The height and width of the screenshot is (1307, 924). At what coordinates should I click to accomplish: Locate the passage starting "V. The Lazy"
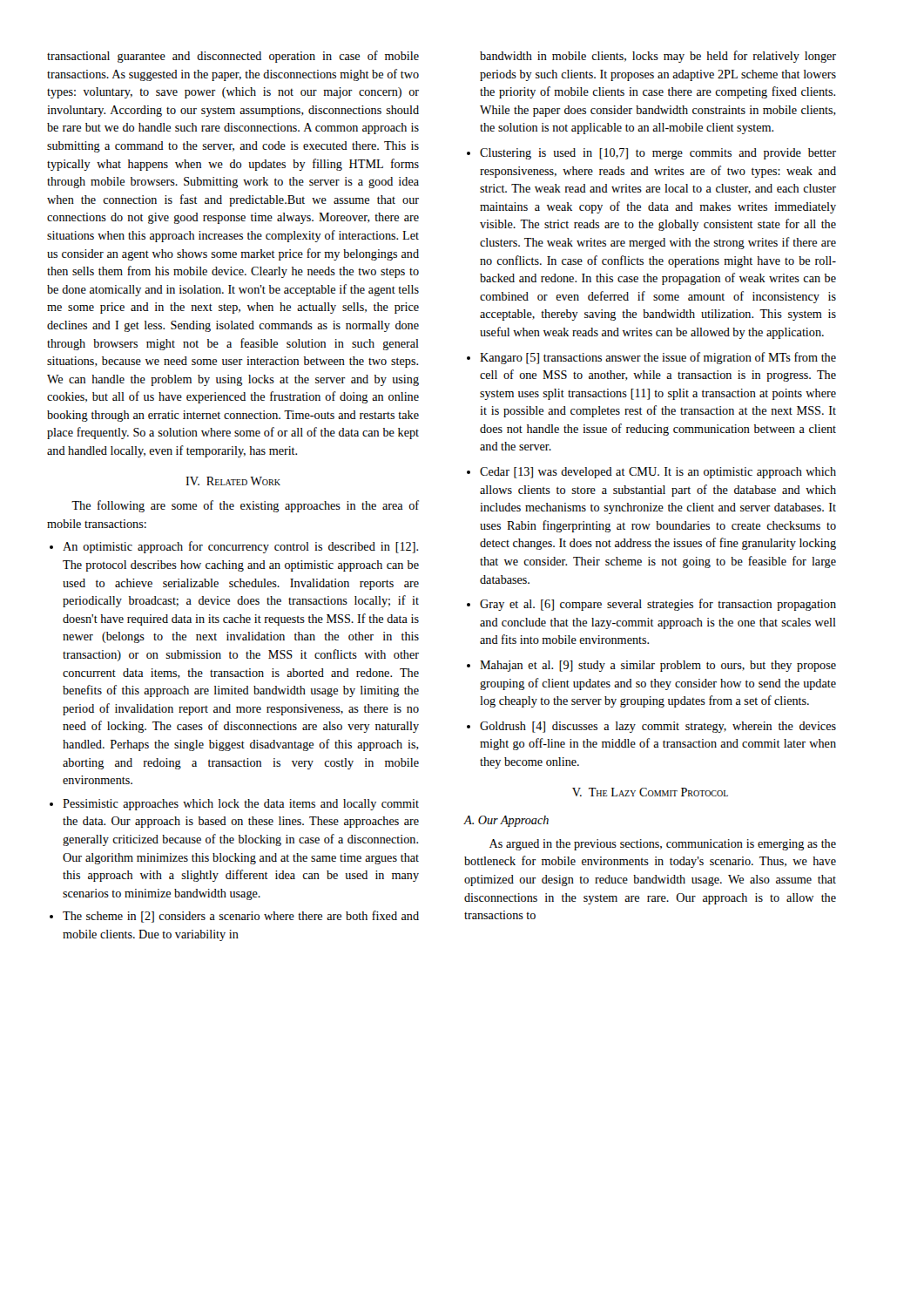pos(650,792)
